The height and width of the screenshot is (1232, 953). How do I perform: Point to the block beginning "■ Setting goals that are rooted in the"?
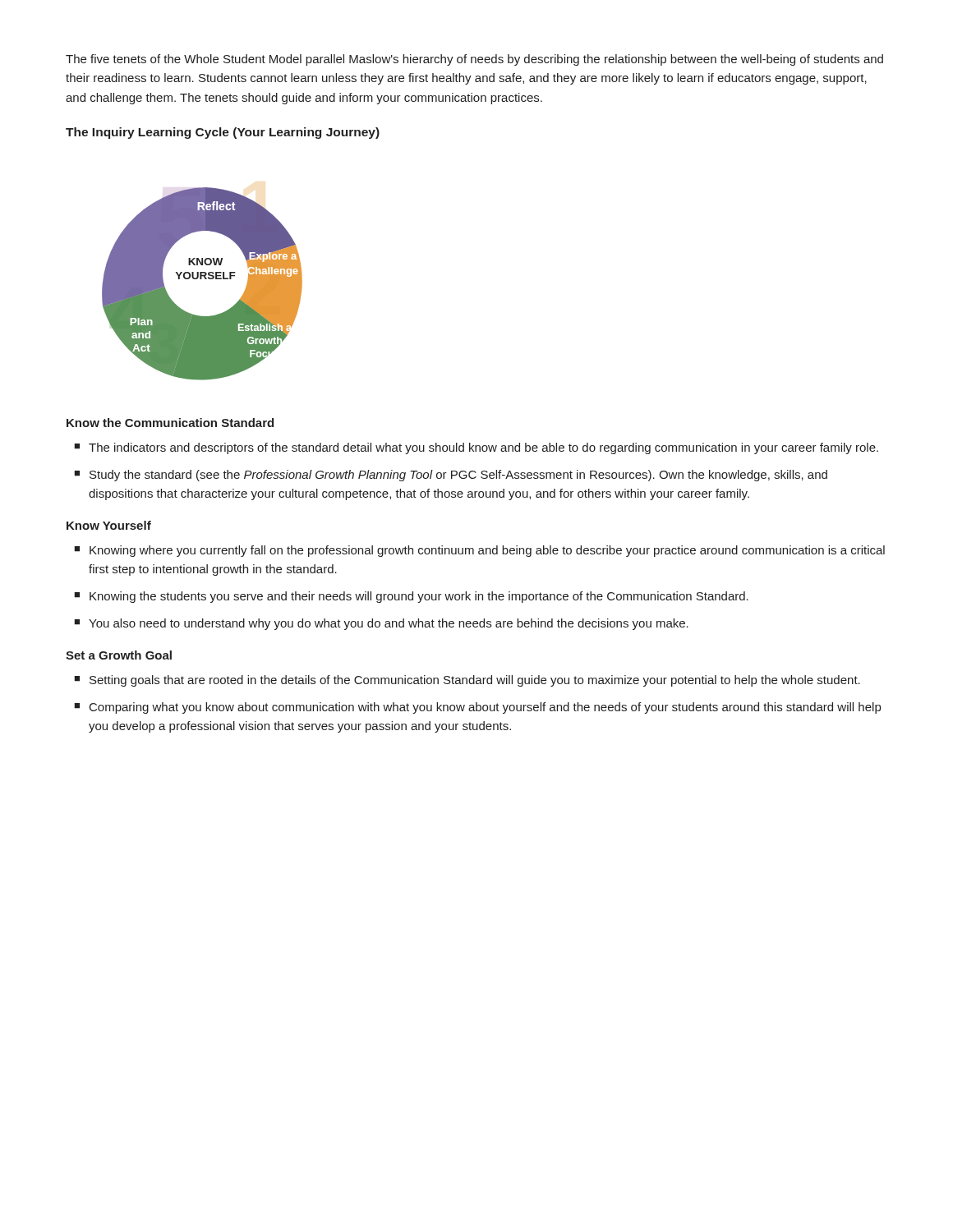[x=467, y=679]
